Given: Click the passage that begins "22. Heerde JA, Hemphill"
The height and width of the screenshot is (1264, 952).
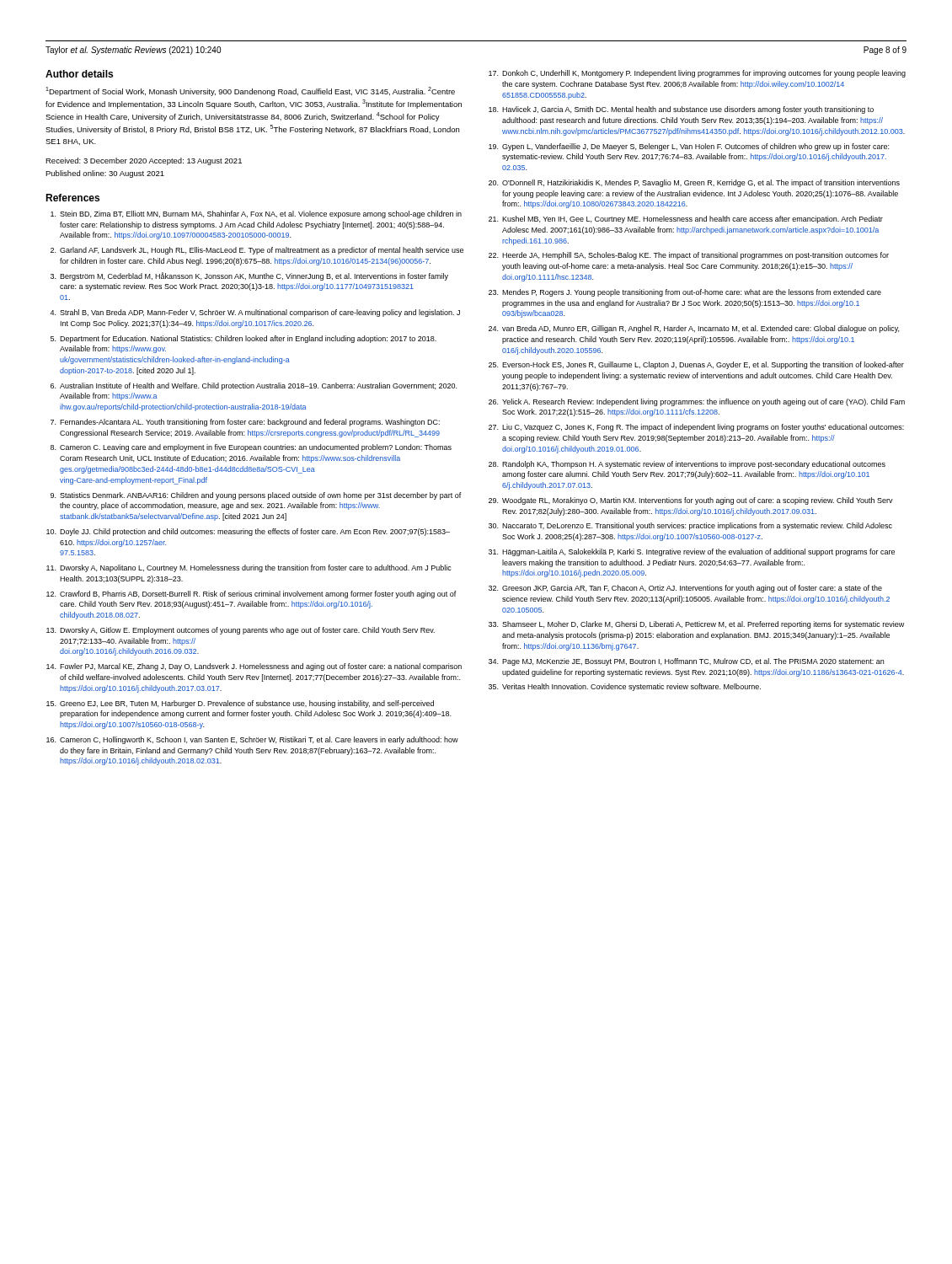Looking at the screenshot, I should 697,267.
